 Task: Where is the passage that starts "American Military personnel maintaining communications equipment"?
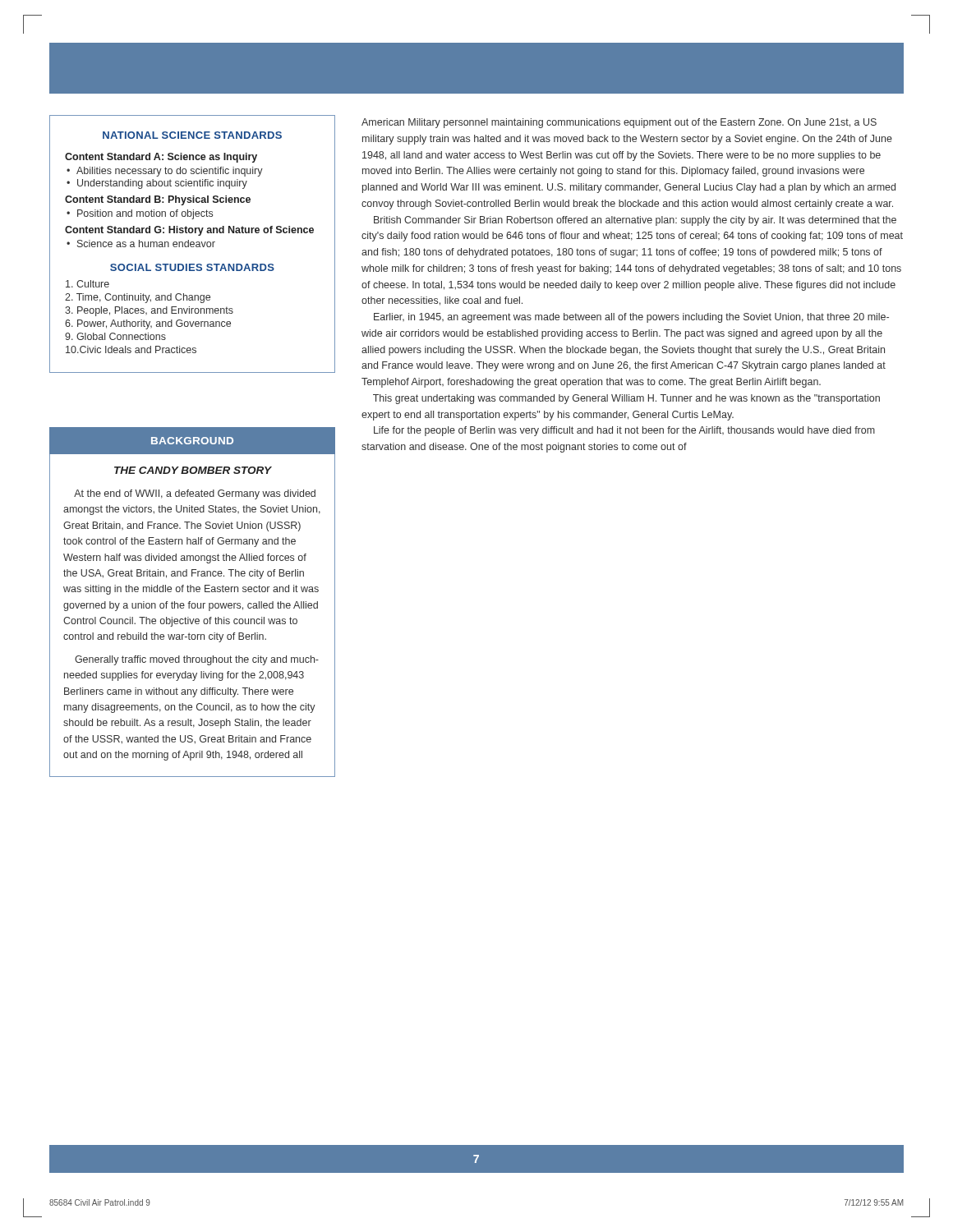coord(633,164)
